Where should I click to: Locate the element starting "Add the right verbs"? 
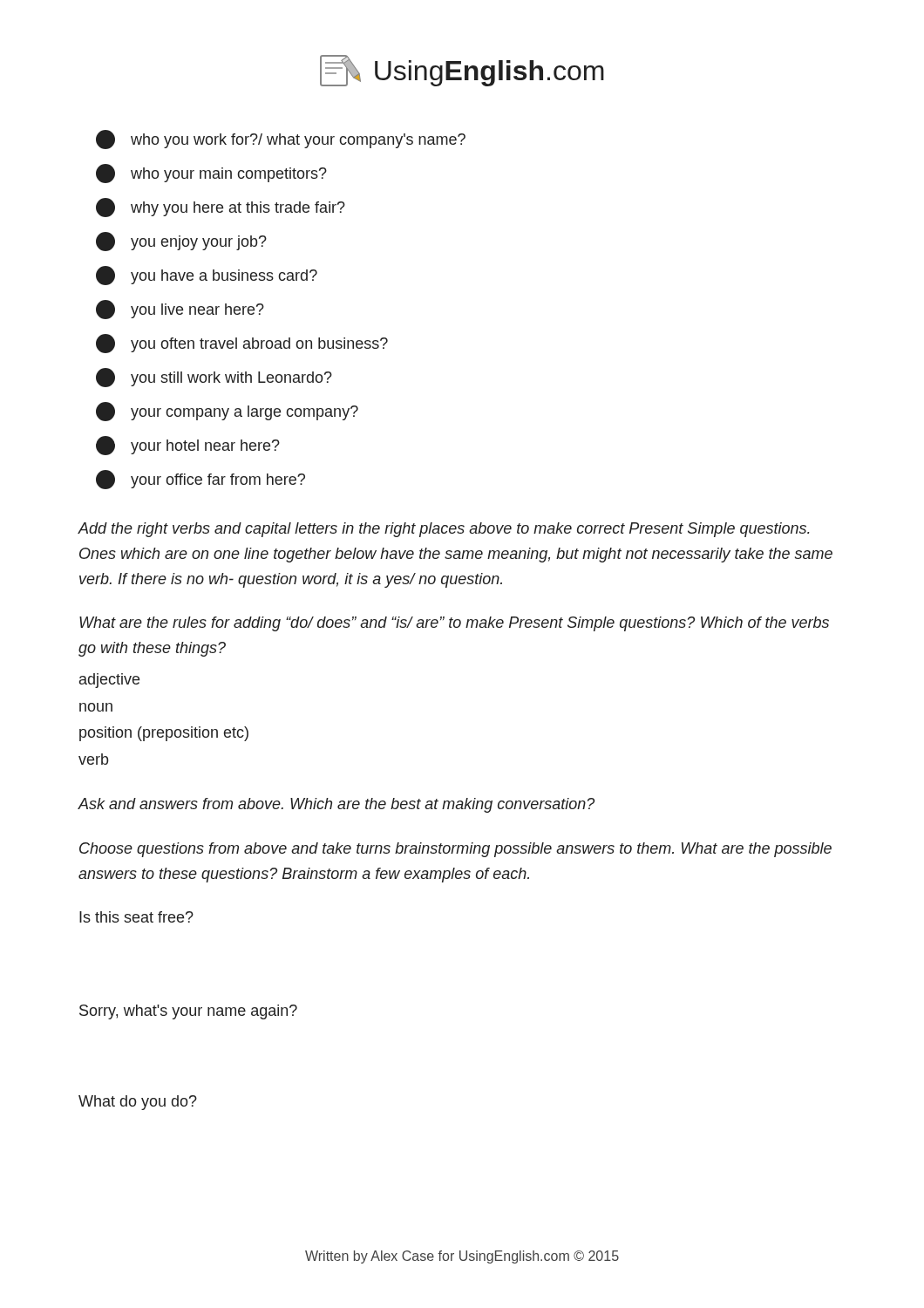(456, 554)
